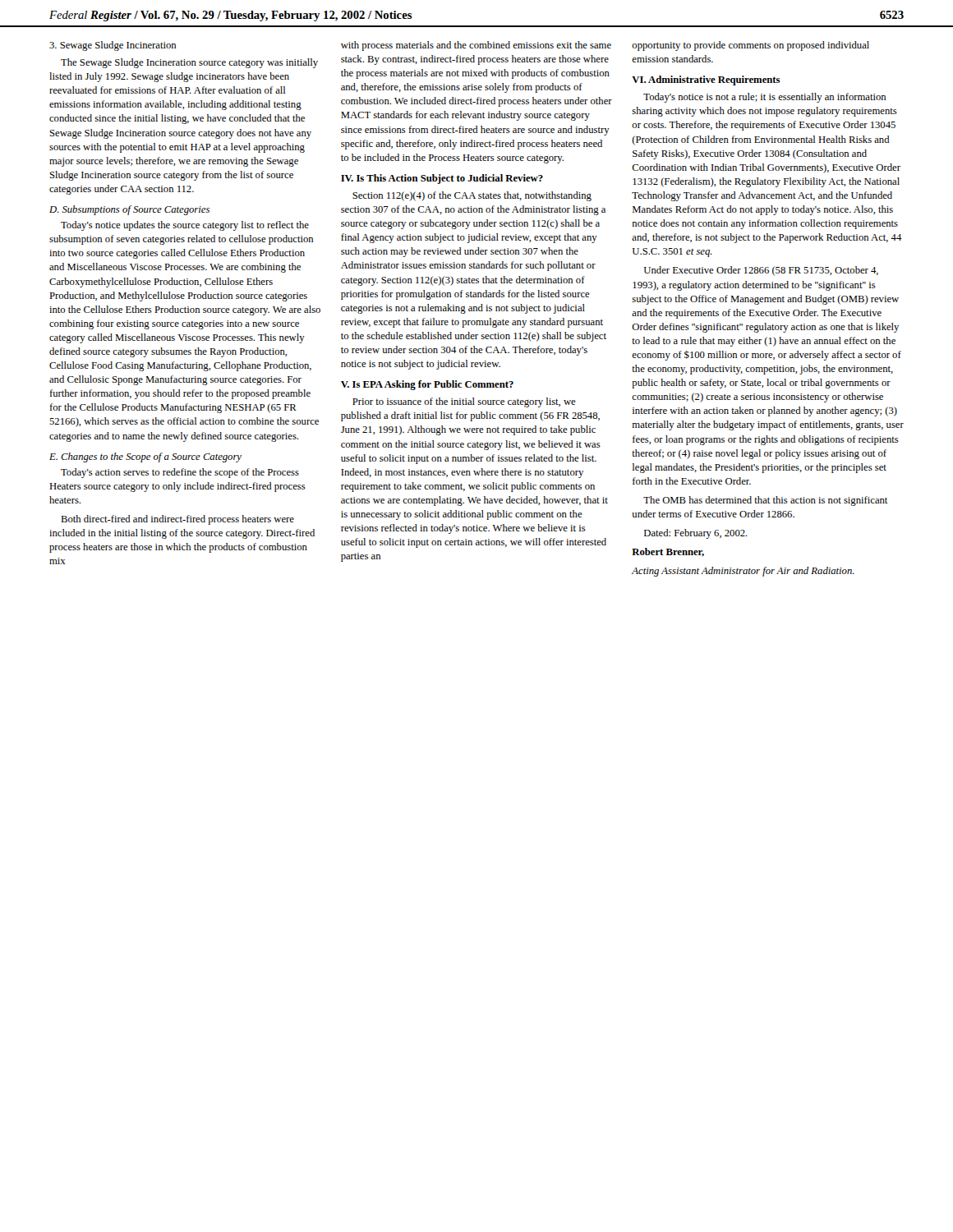
Task: Select the text block that says "Today's notice updates the source category list to"
Action: [185, 331]
